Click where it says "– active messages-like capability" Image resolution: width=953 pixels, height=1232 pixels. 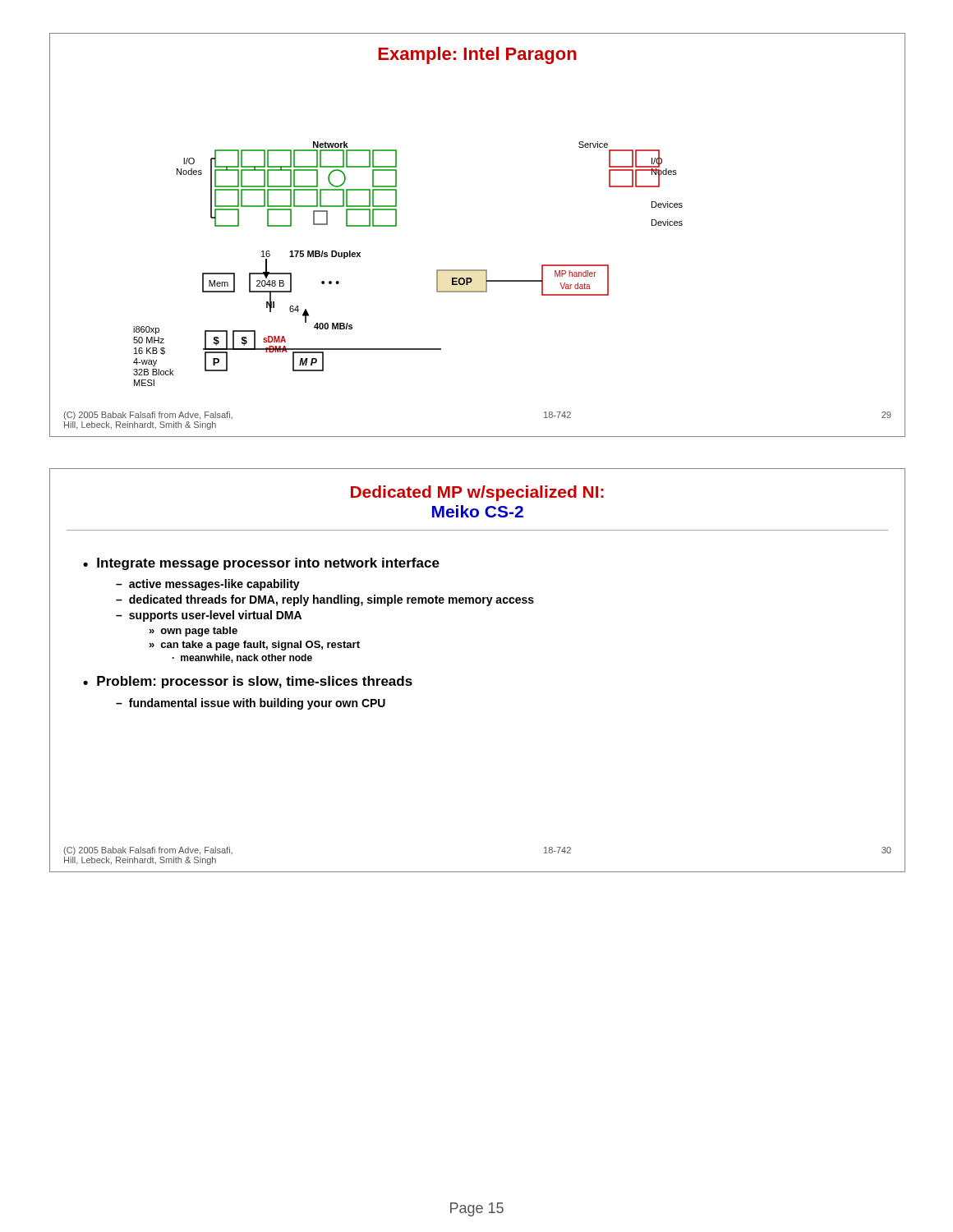point(208,584)
